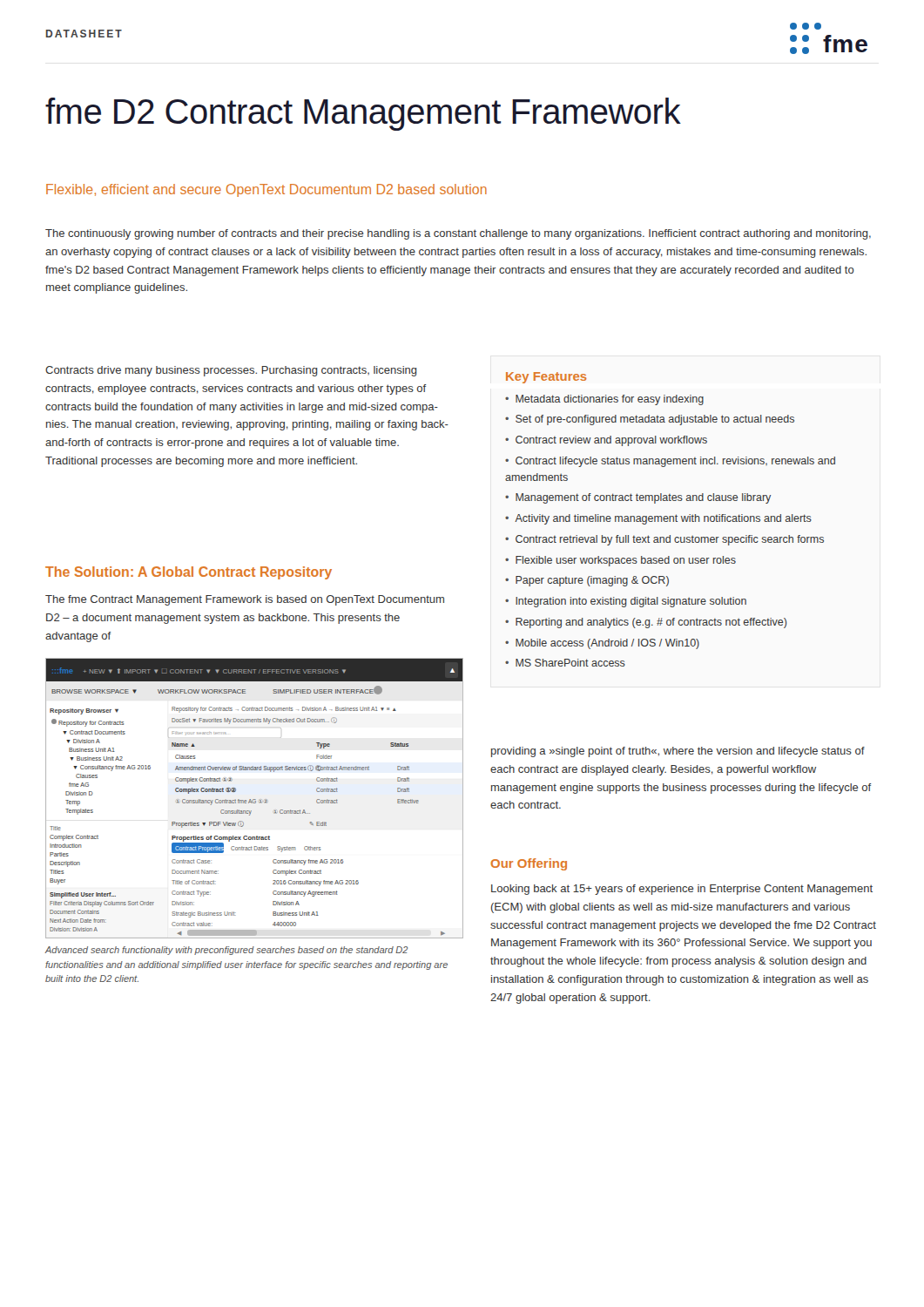Point to the block beginning "Contracts drive many business processes. Purchasing contracts,"

[247, 415]
